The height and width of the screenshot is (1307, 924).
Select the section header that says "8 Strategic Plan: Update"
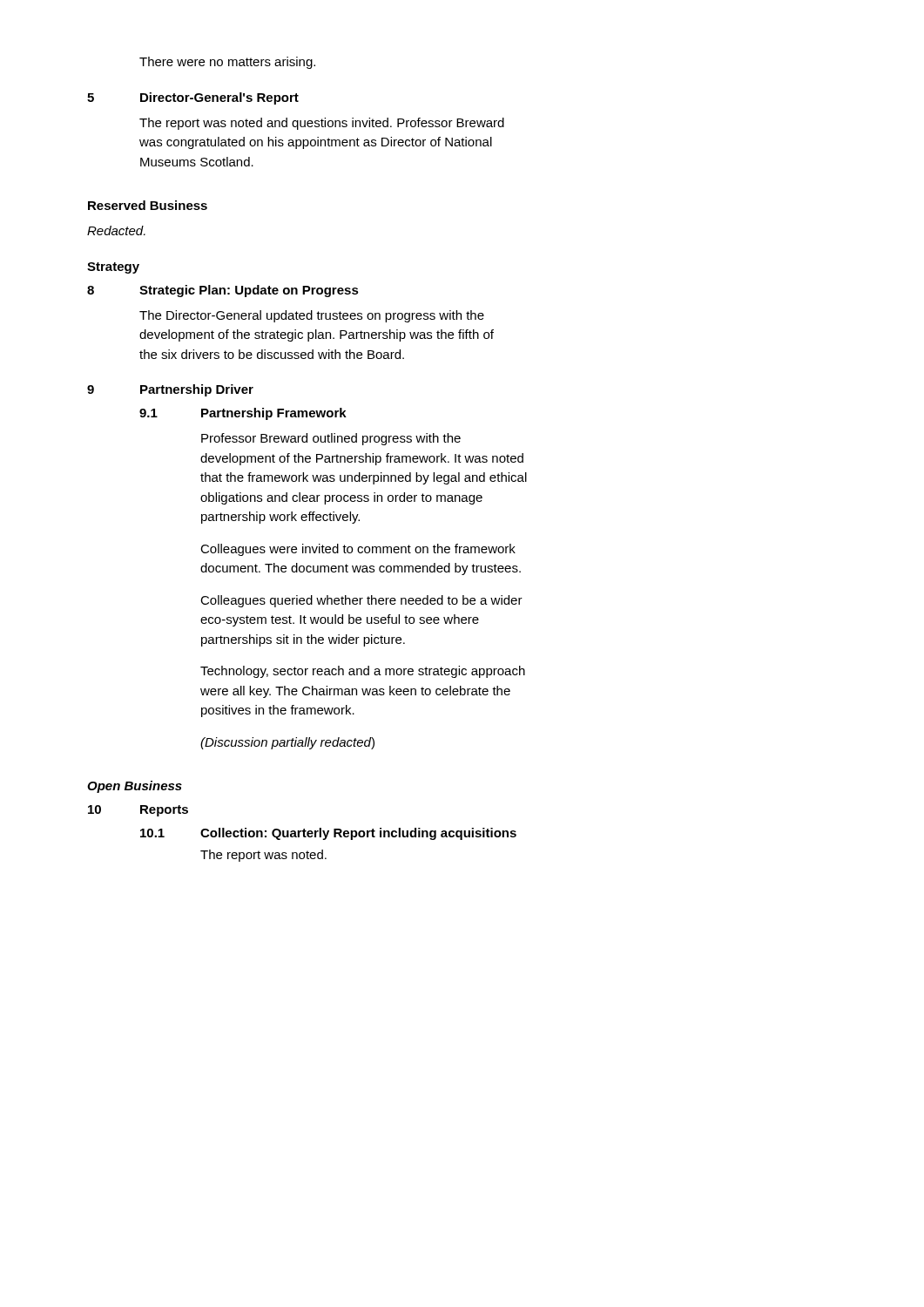point(223,291)
